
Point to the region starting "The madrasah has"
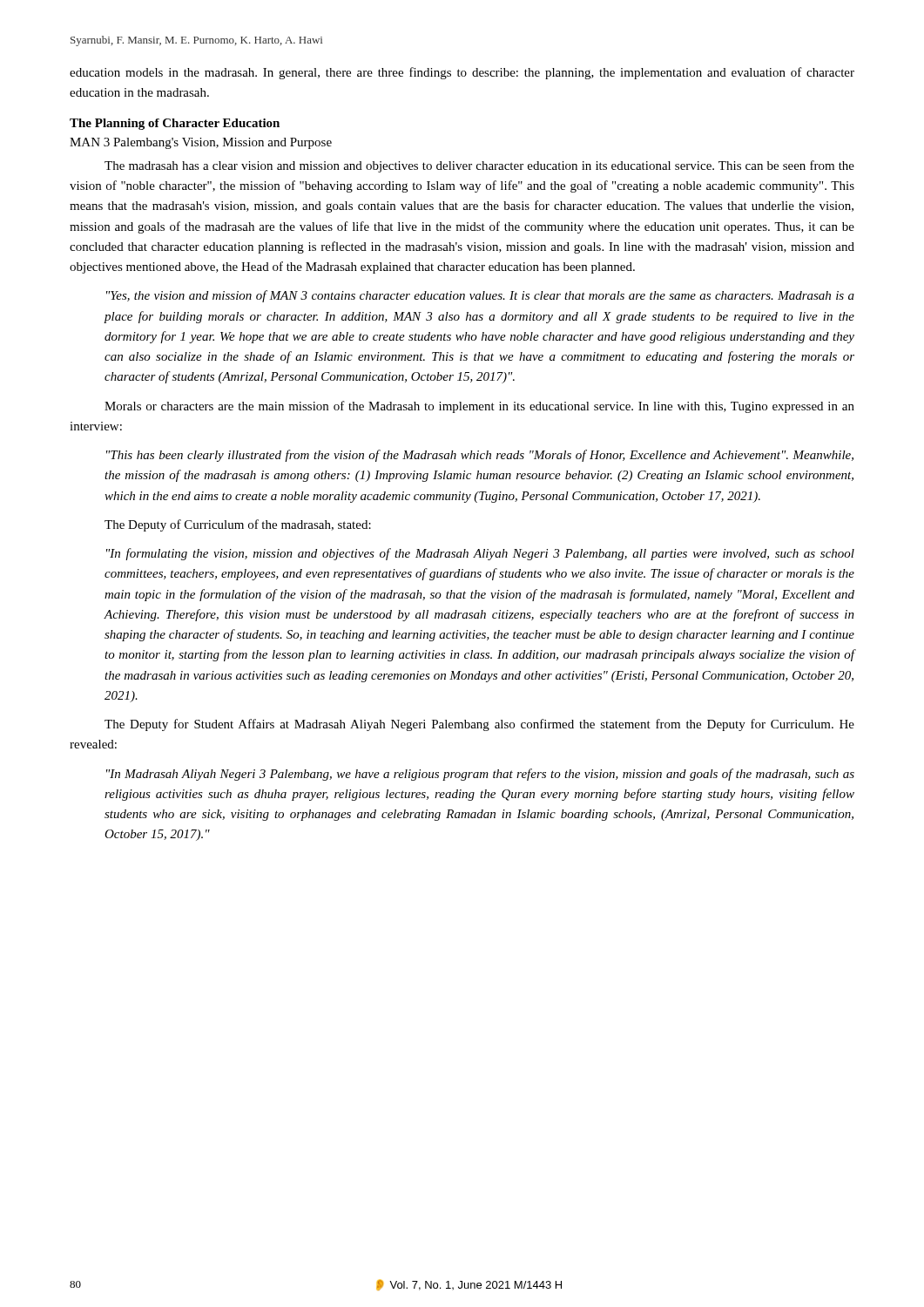click(x=462, y=216)
